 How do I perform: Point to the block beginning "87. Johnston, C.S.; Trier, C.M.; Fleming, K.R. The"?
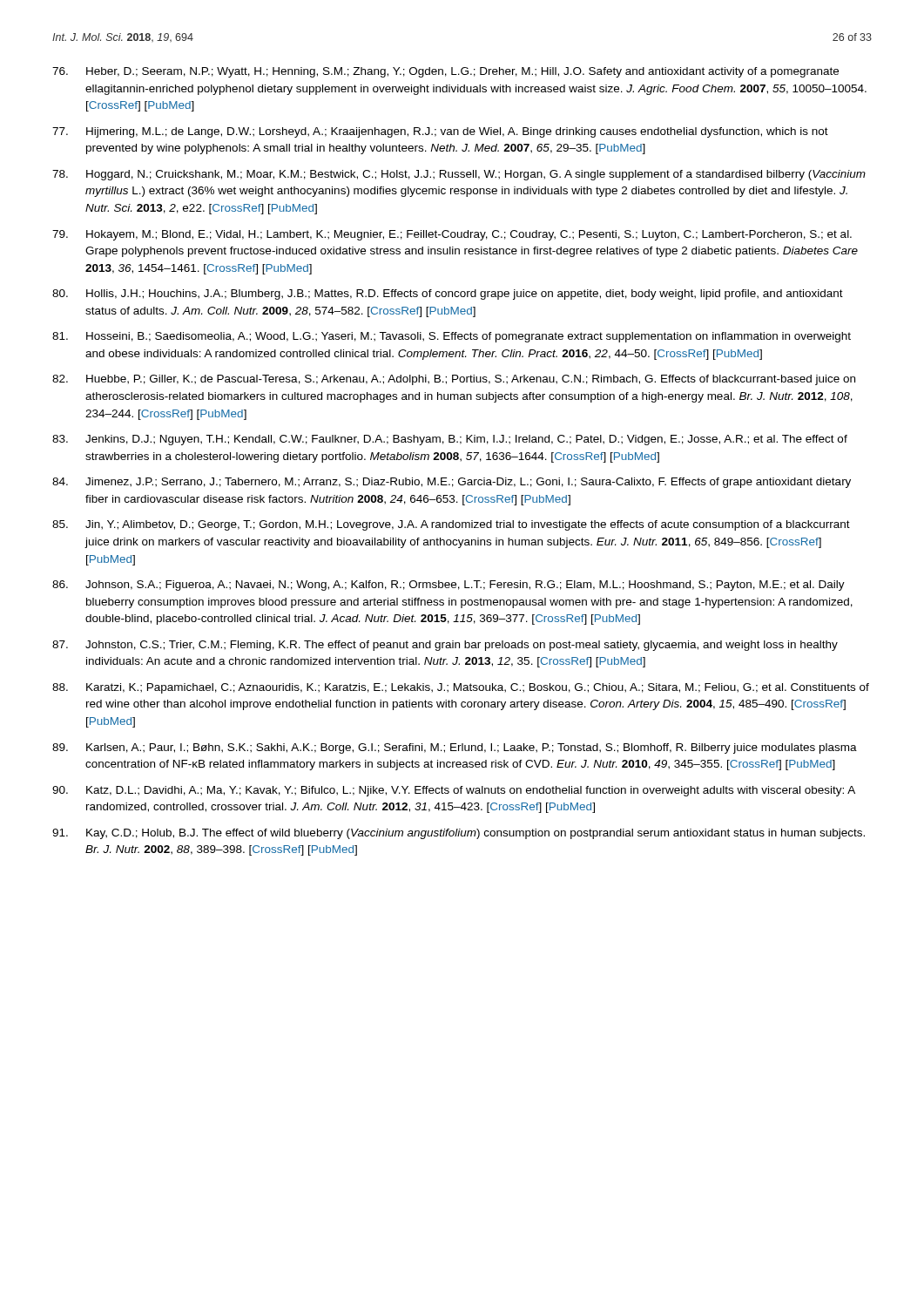[x=462, y=653]
